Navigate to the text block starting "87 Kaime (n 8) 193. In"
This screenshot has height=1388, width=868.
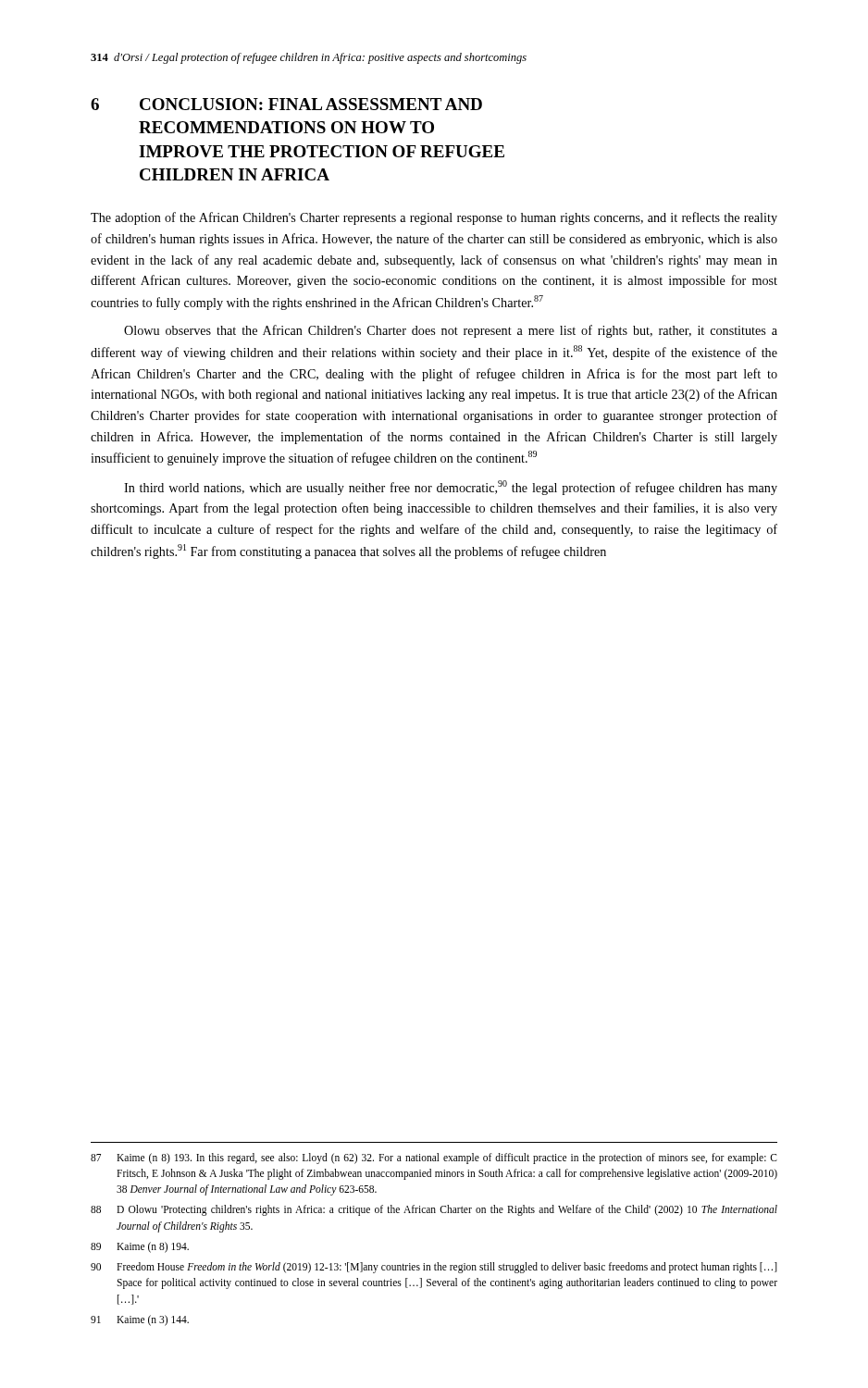click(x=434, y=1174)
